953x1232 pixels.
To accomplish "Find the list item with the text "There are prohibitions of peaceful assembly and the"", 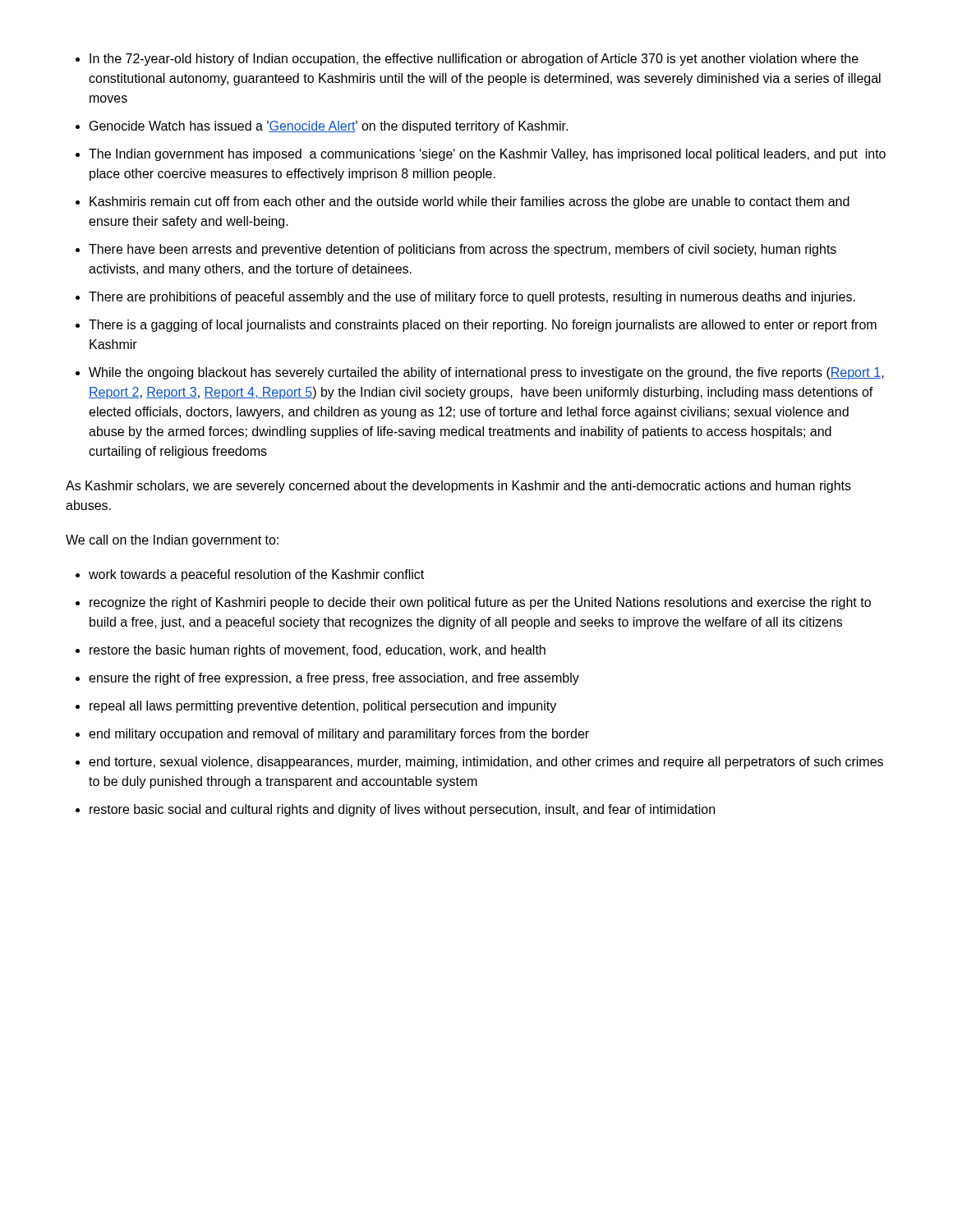I will pos(472,297).
